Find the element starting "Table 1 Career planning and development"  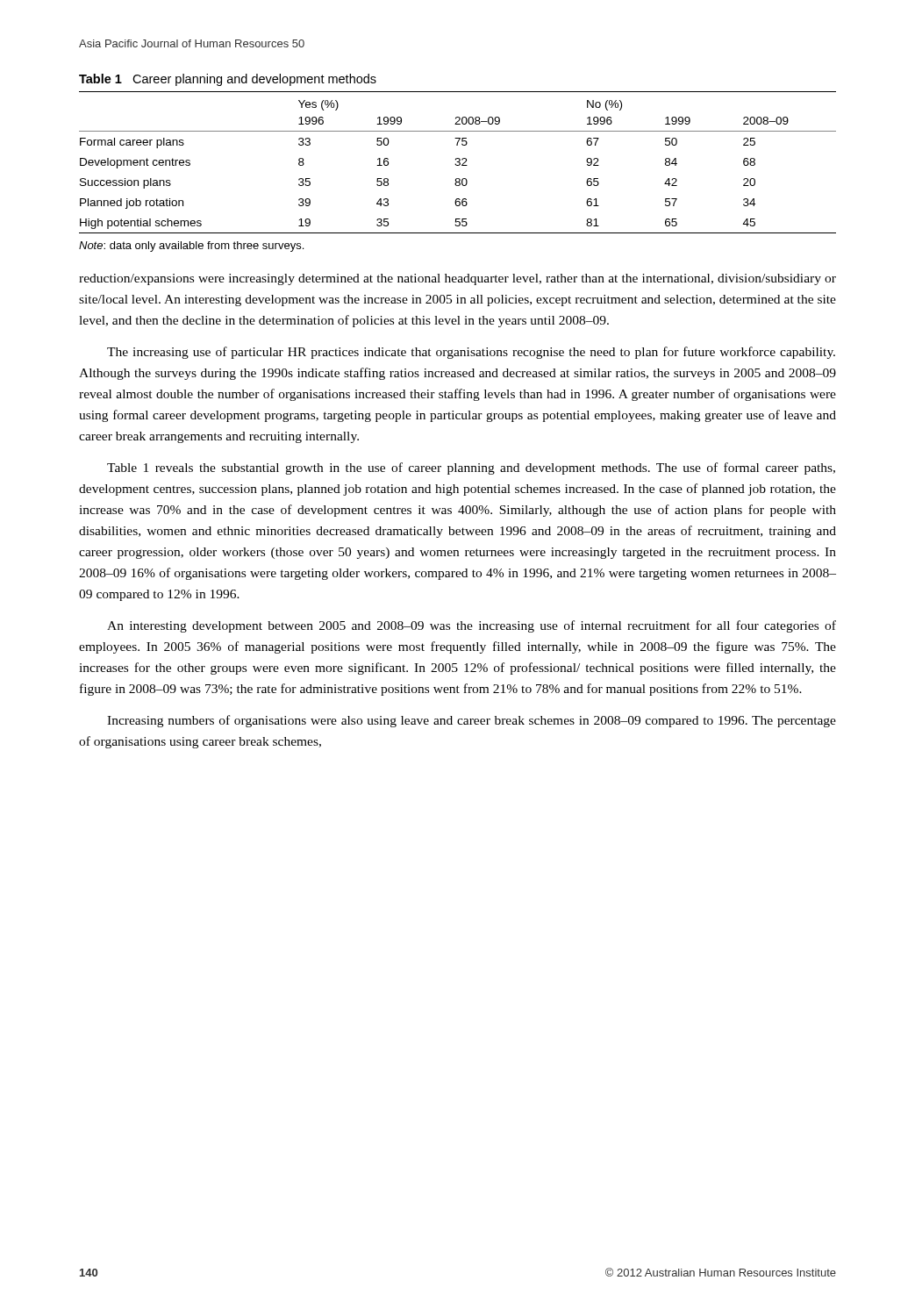click(228, 79)
